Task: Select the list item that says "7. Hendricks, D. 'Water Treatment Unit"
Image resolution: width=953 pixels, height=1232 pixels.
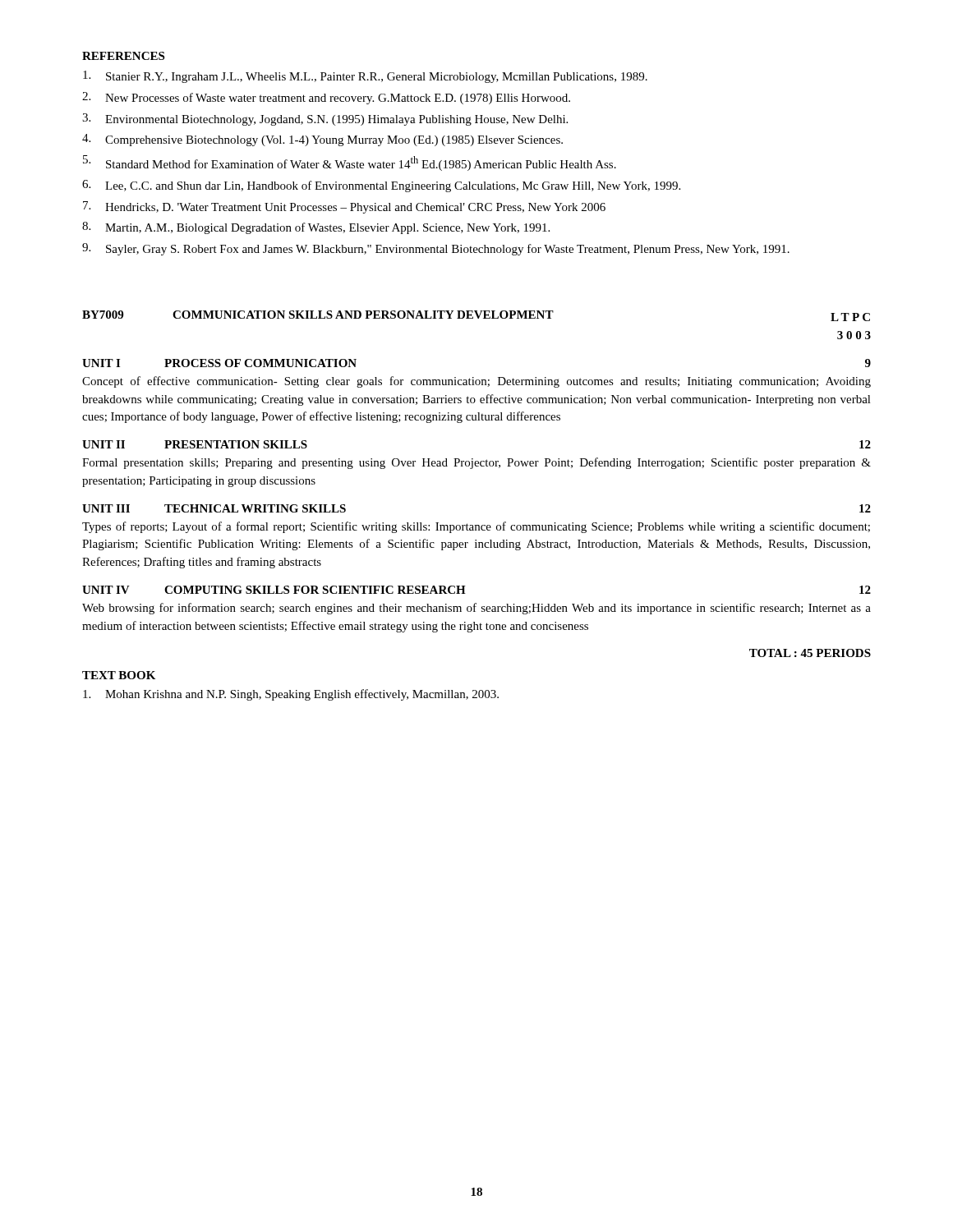Action: [x=476, y=207]
